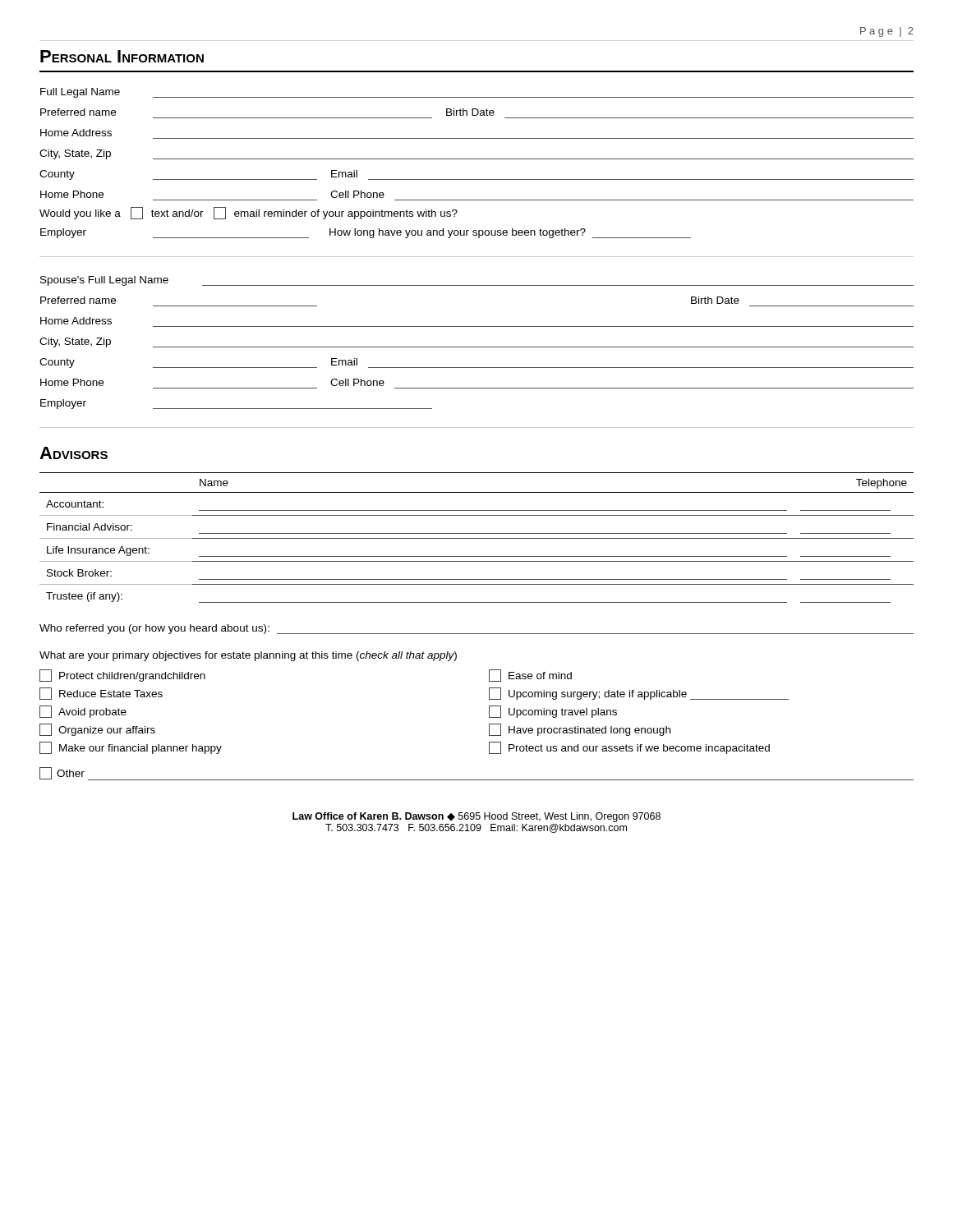The width and height of the screenshot is (953, 1232).
Task: Locate the text "Have procrastinated long enough"
Action: point(580,730)
